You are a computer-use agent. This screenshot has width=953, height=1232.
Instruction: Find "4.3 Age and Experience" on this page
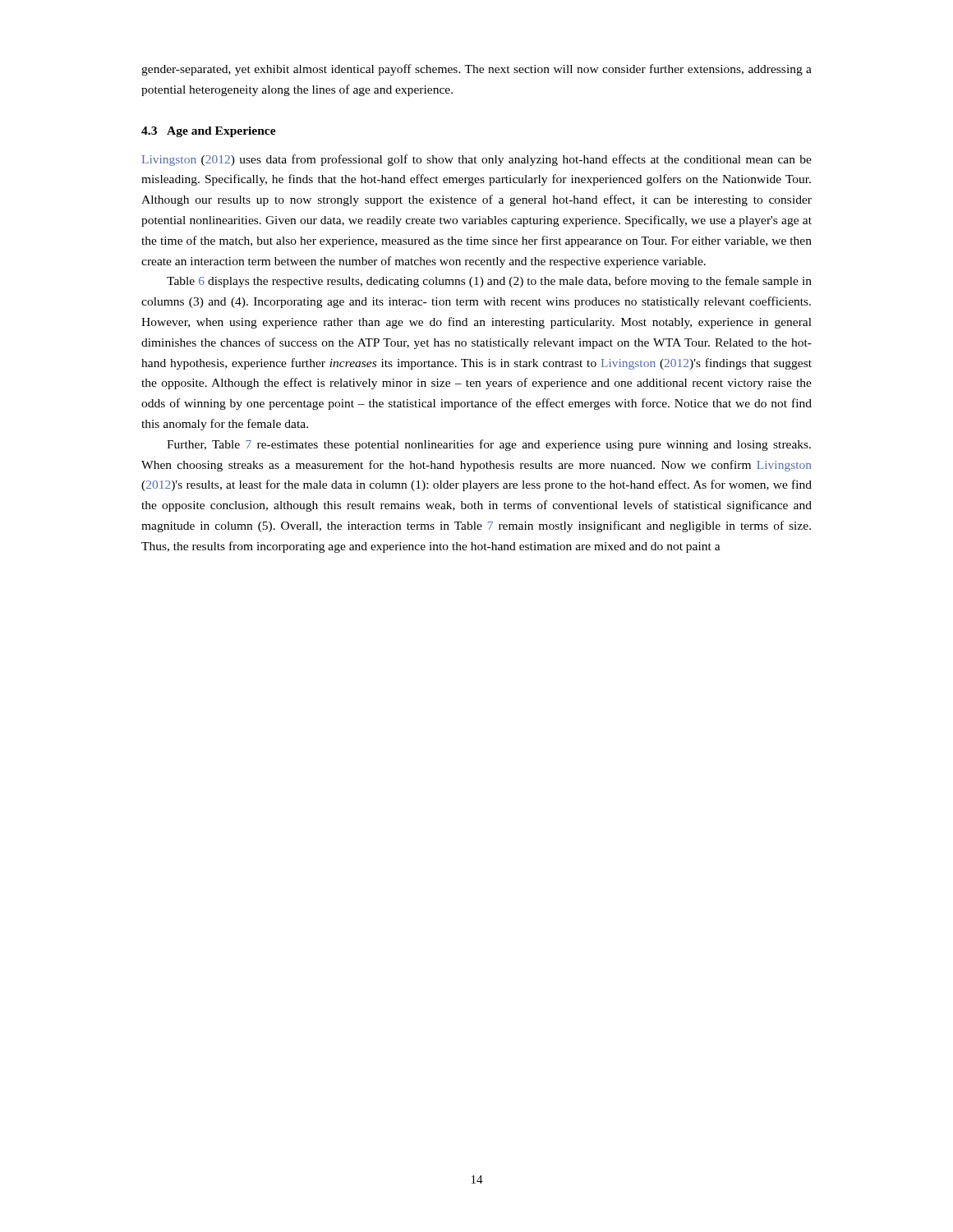coord(209,130)
